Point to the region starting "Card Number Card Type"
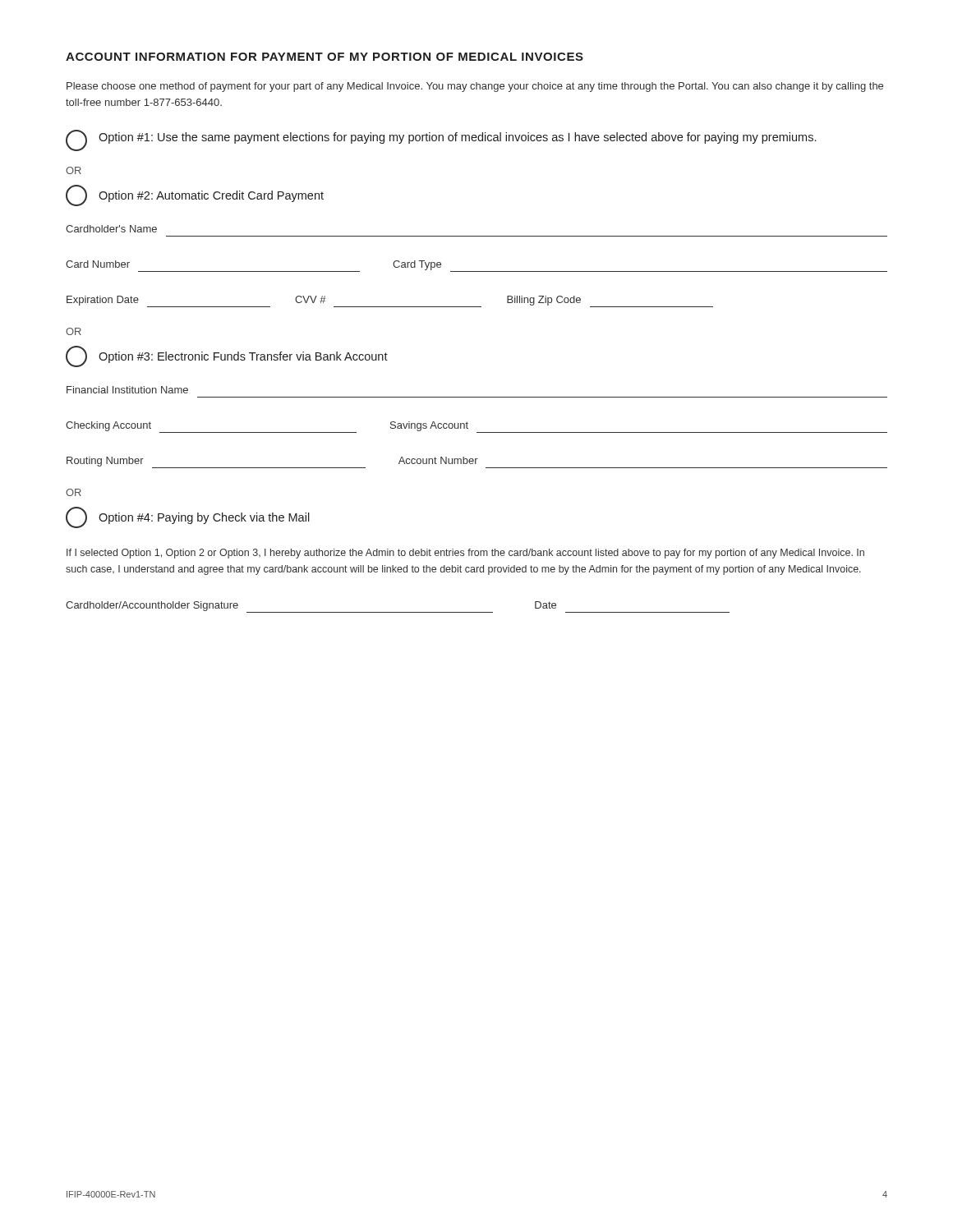The height and width of the screenshot is (1232, 953). pyautogui.click(x=476, y=264)
